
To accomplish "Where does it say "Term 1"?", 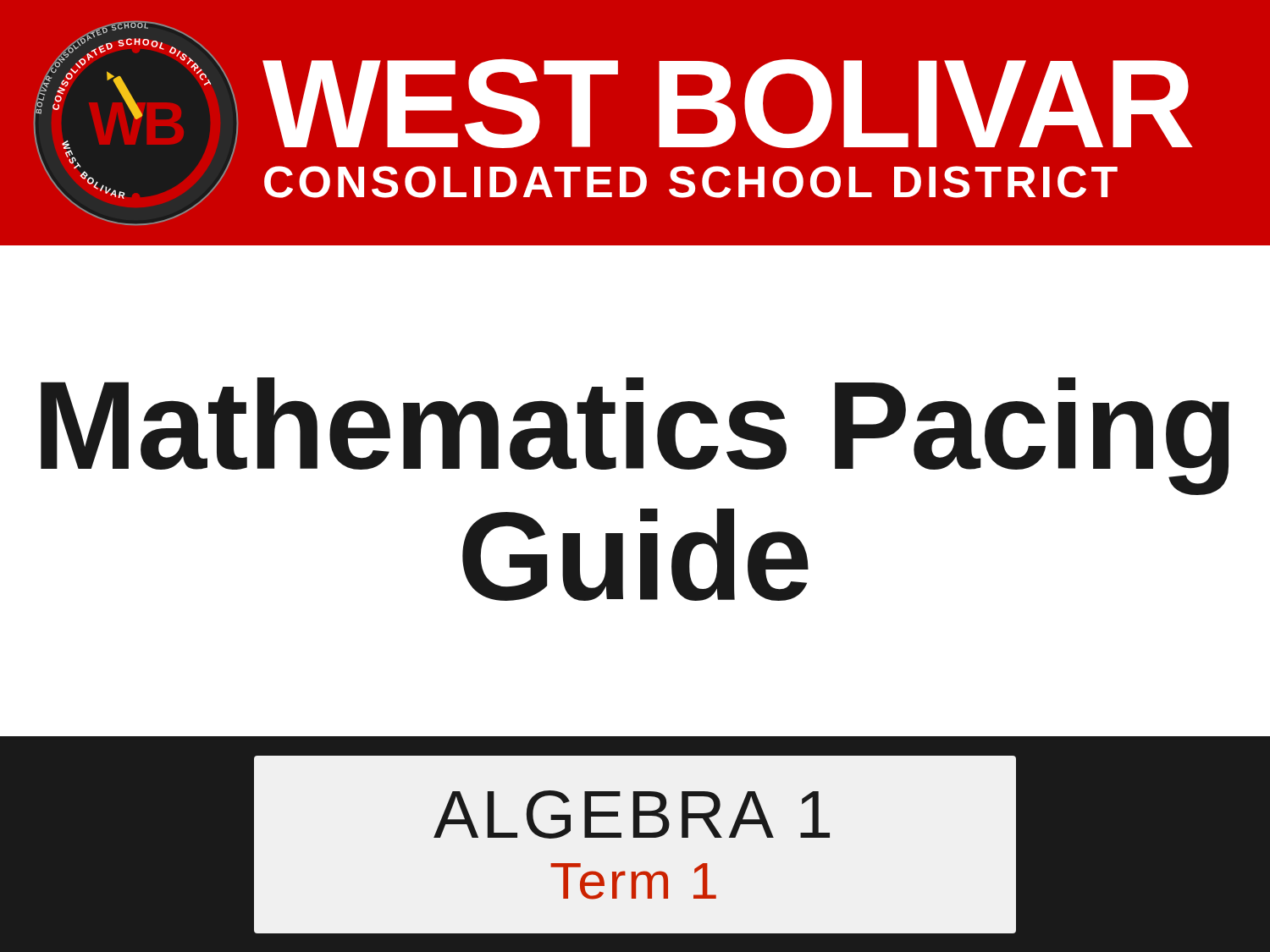I will point(635,881).
